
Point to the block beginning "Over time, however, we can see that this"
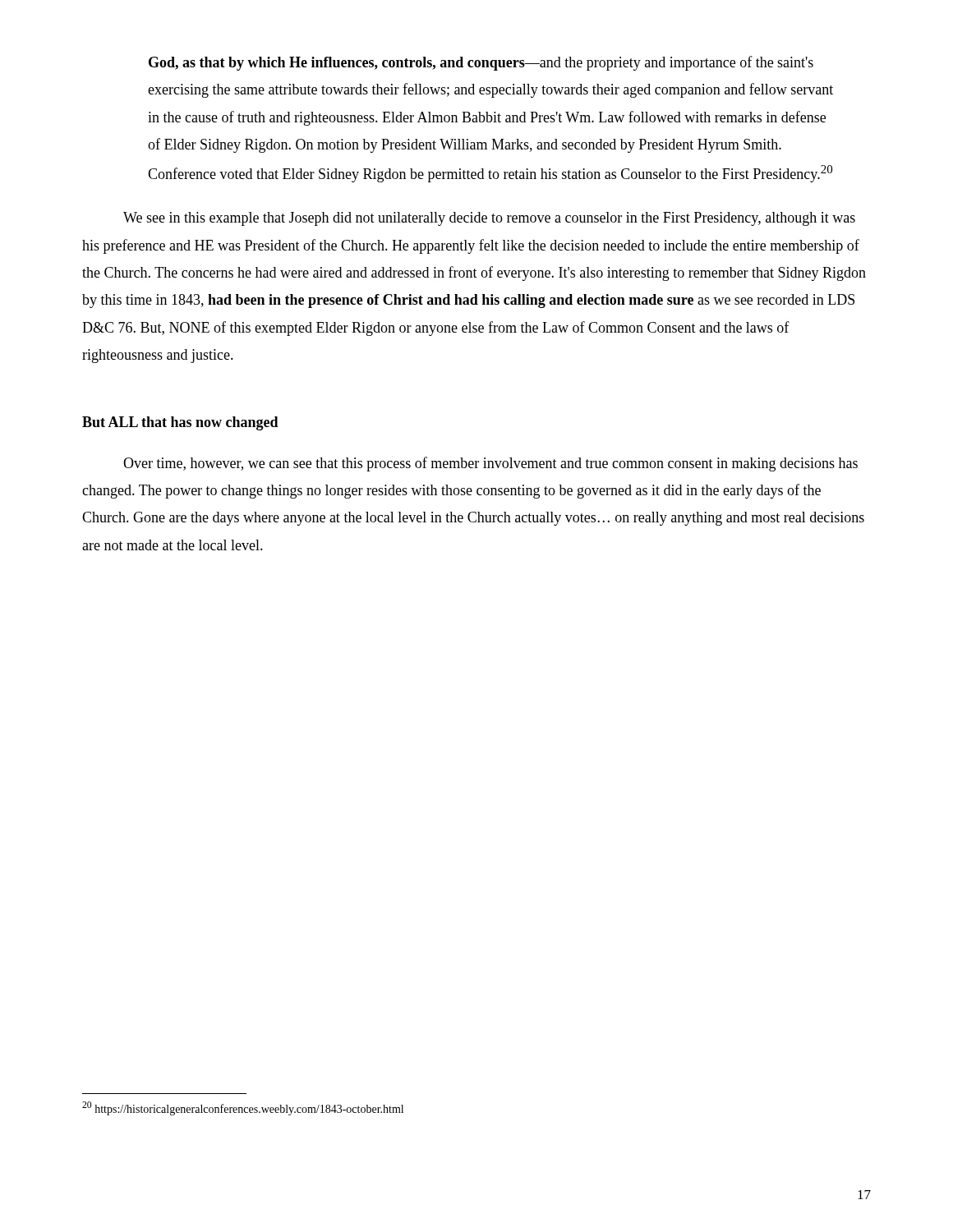(x=476, y=505)
